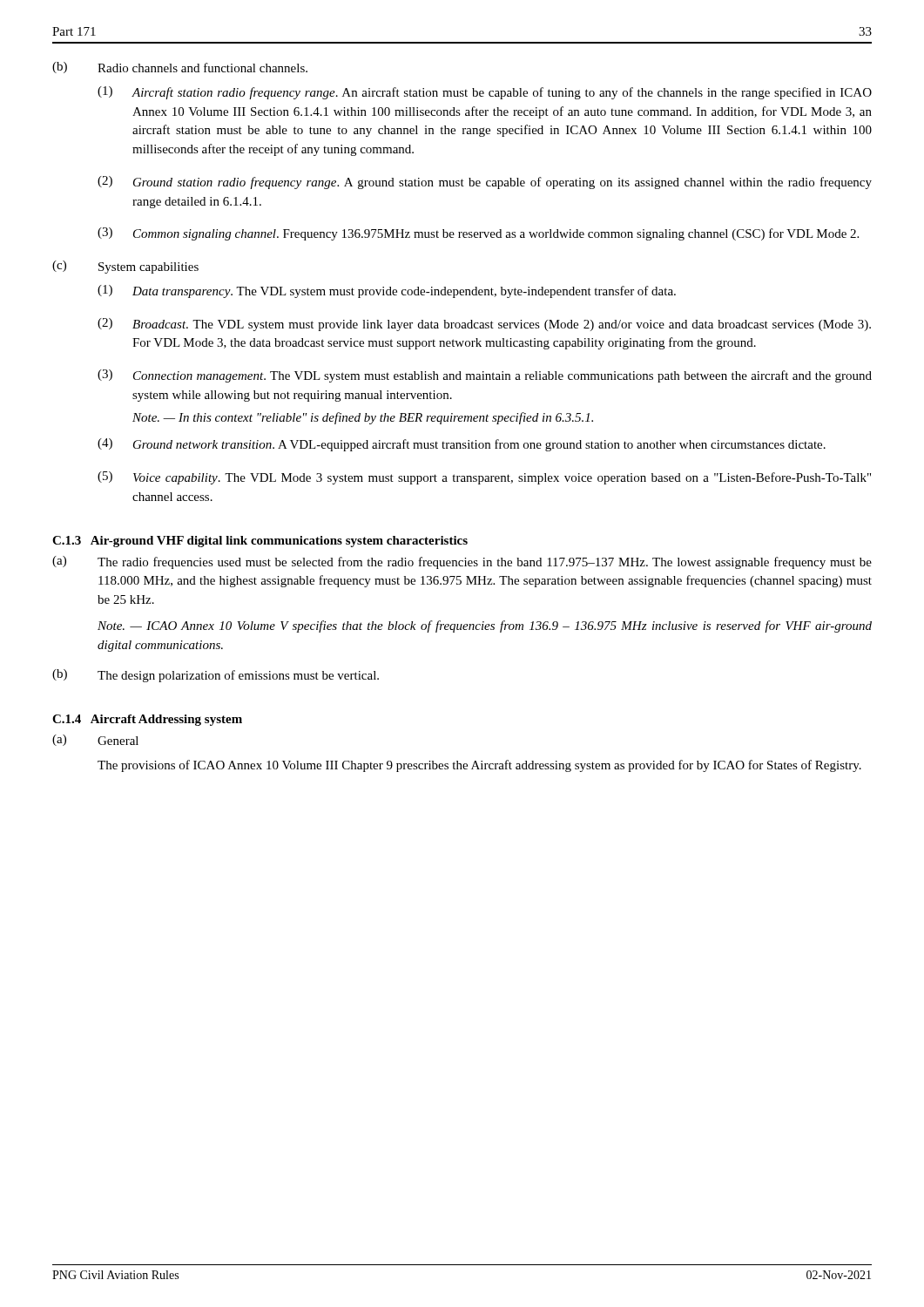This screenshot has height=1307, width=924.
Task: Find the block on this page that starts "(4) Ground network transition."
Action: coord(485,449)
